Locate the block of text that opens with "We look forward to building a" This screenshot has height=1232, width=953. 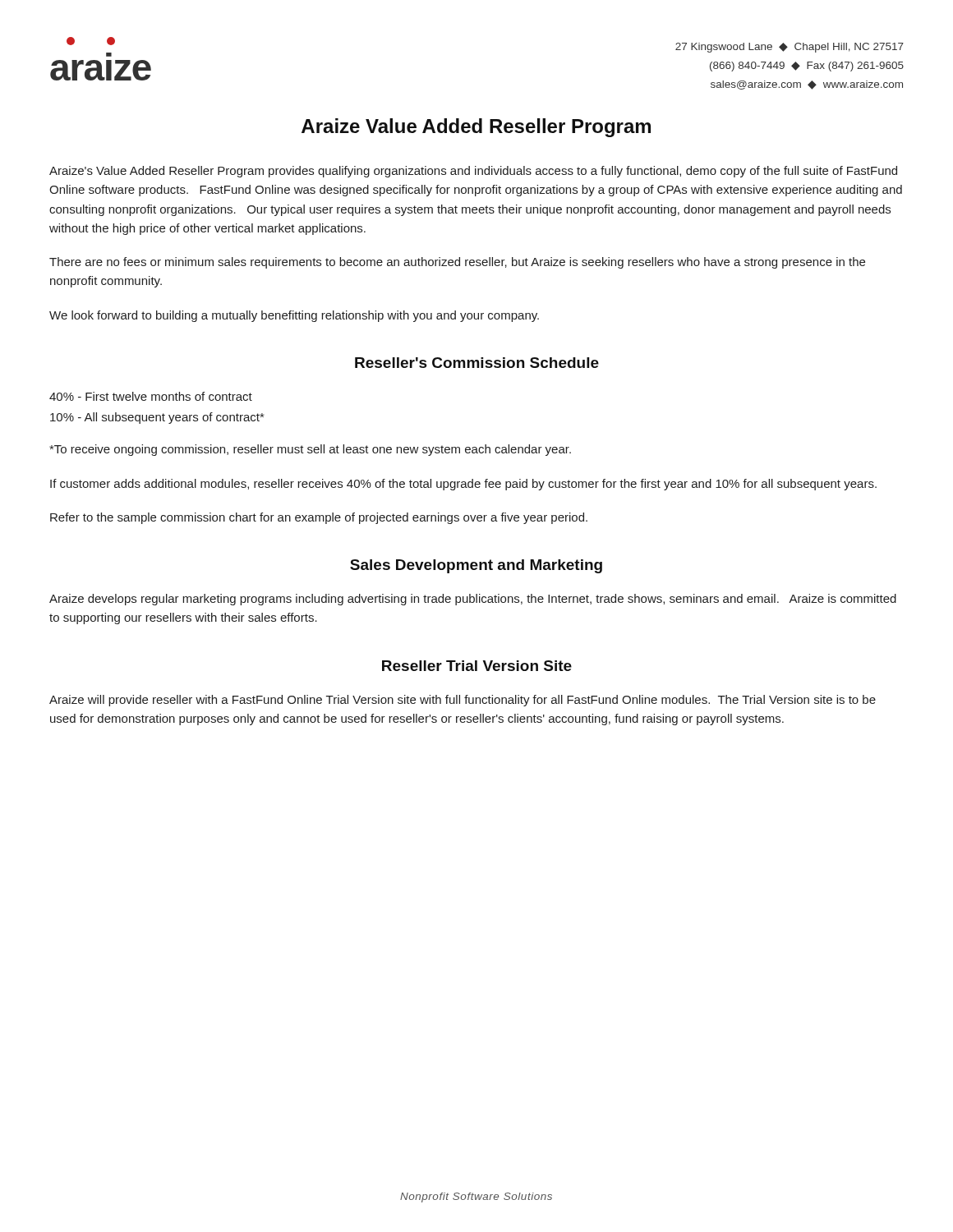pyautogui.click(x=295, y=315)
